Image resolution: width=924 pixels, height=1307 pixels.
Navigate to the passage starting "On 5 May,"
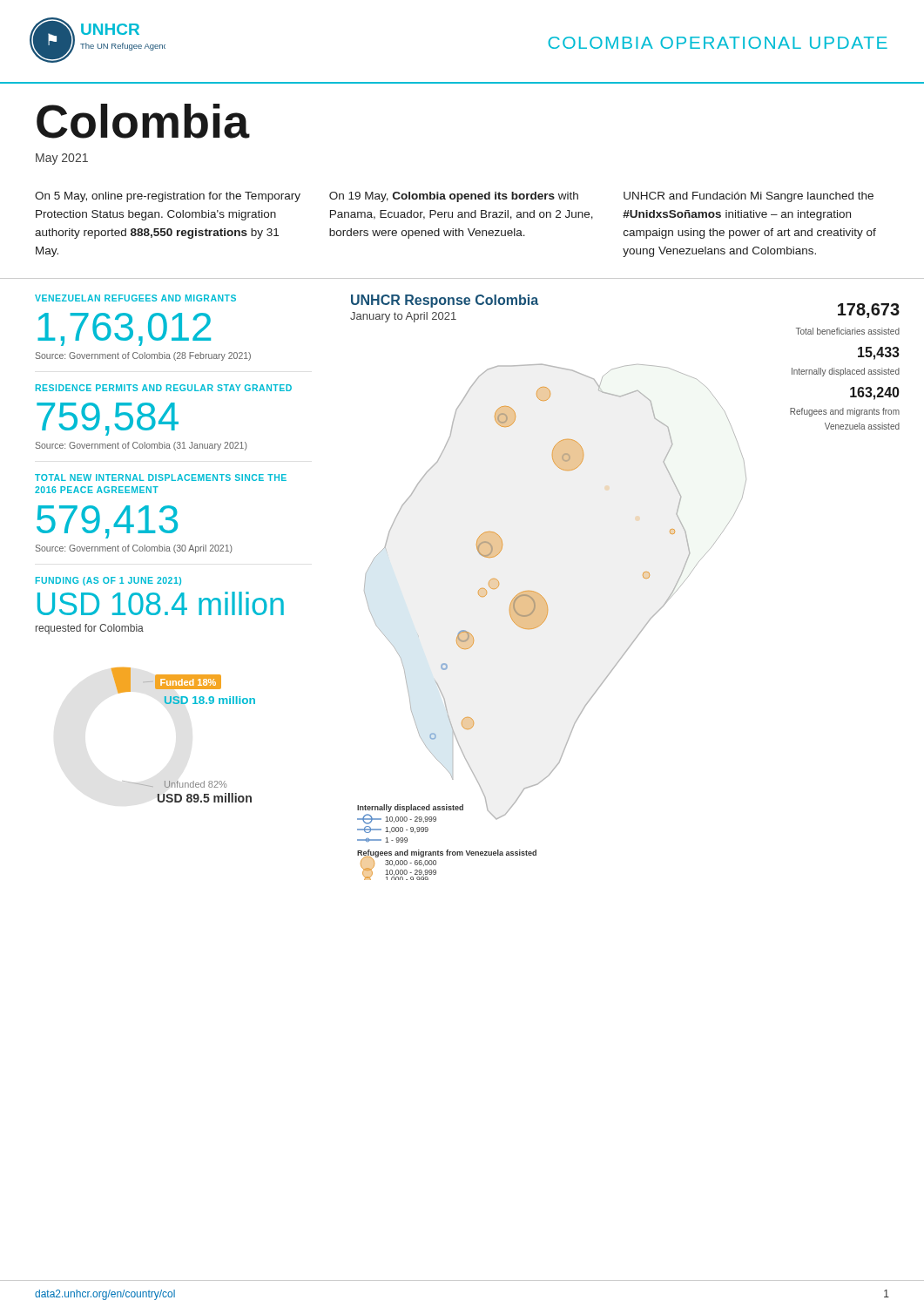pyautogui.click(x=168, y=223)
